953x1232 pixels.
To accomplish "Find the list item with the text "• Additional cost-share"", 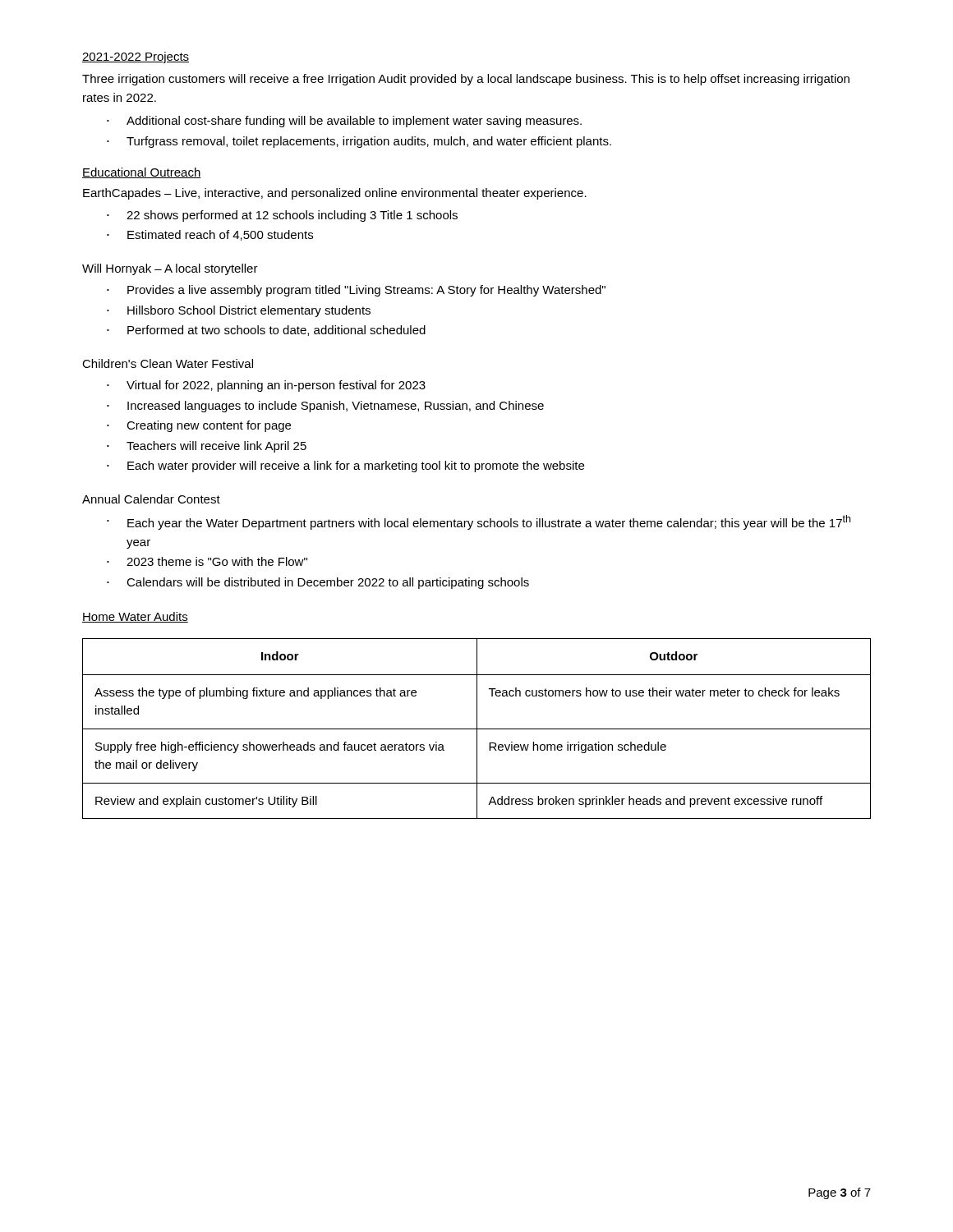I will tap(489, 121).
